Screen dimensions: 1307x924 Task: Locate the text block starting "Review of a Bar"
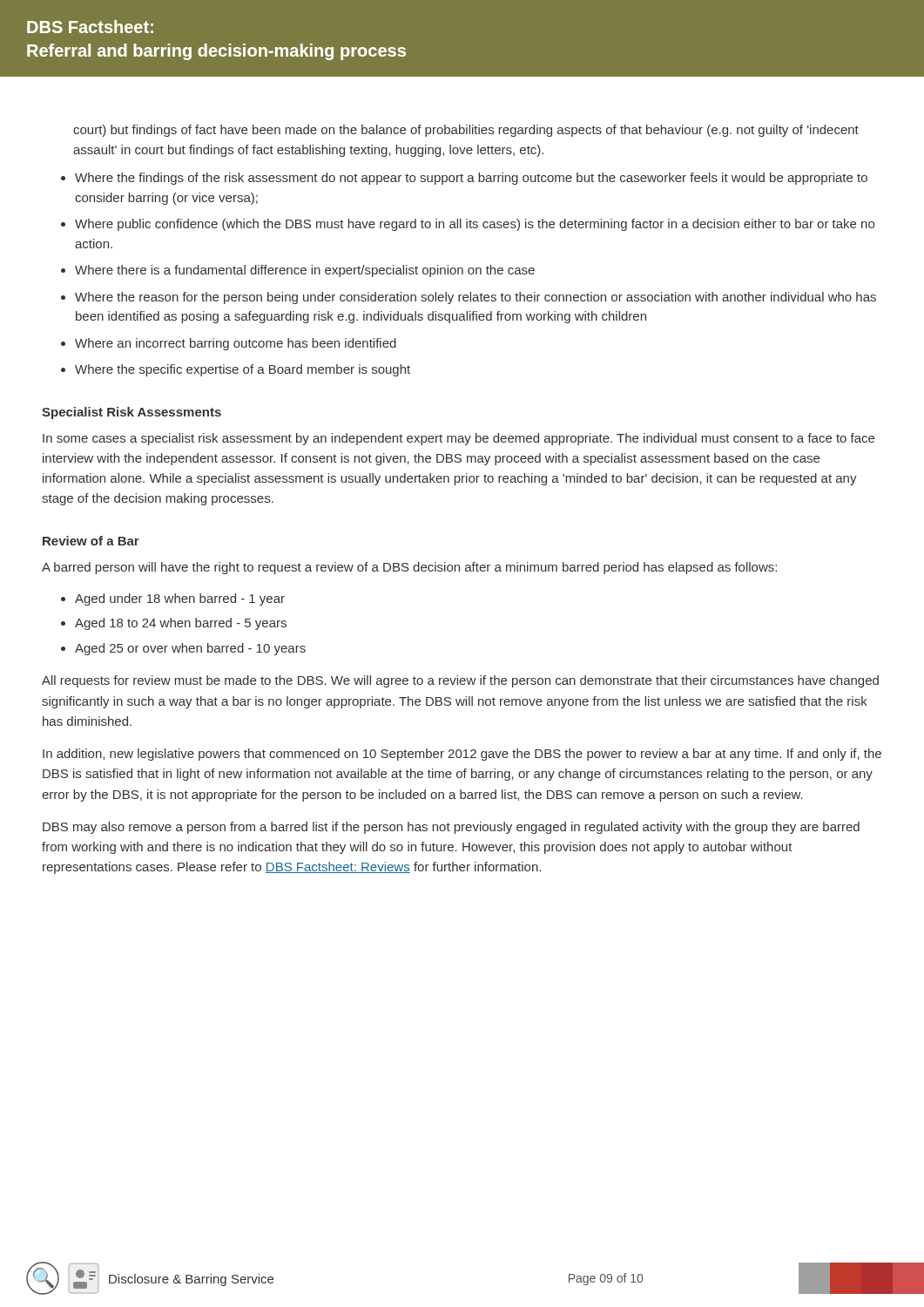pos(90,540)
